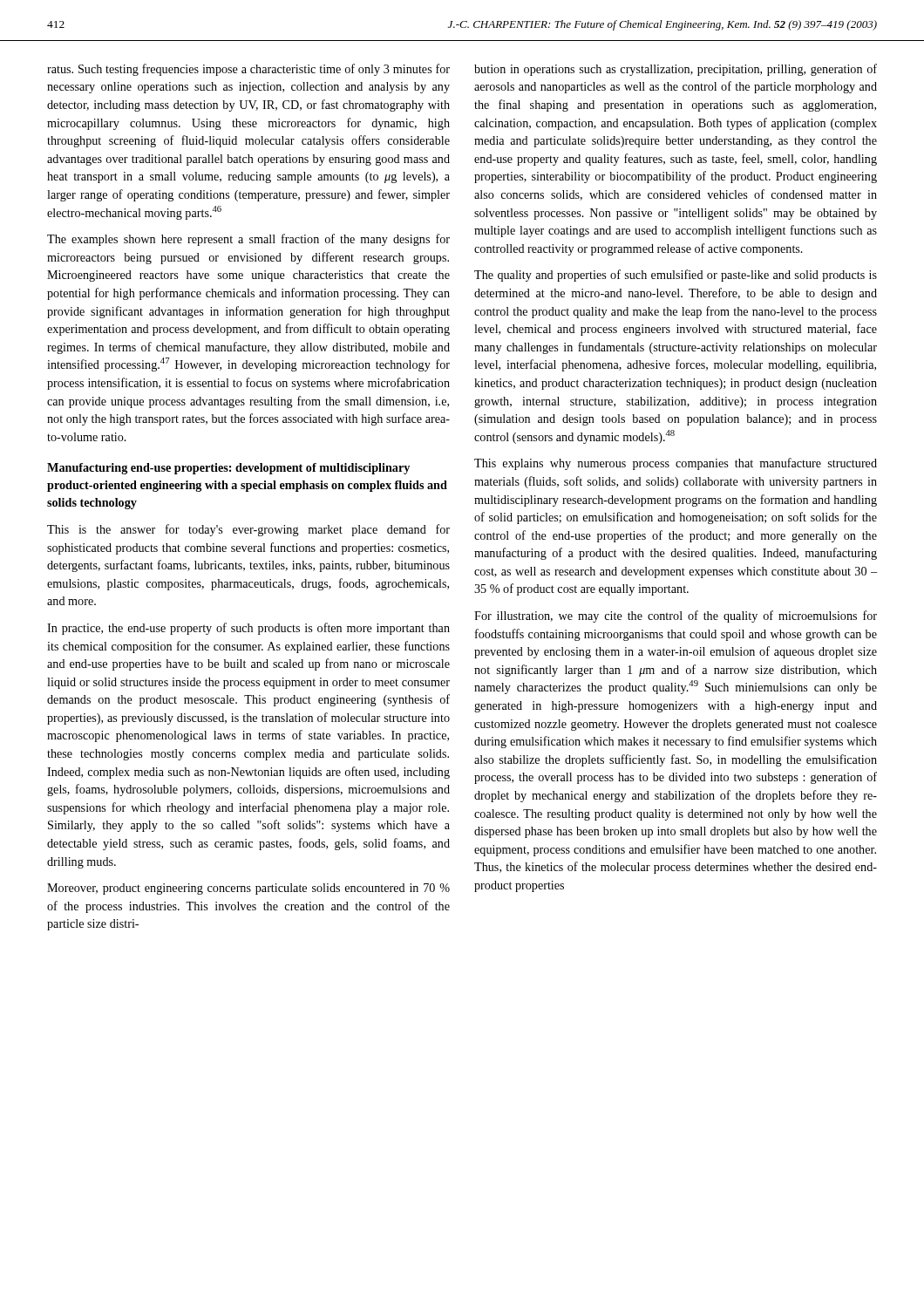Find the block on this page that starts "The examples shown here represent a small fraction"
Image resolution: width=924 pixels, height=1308 pixels.
point(248,338)
